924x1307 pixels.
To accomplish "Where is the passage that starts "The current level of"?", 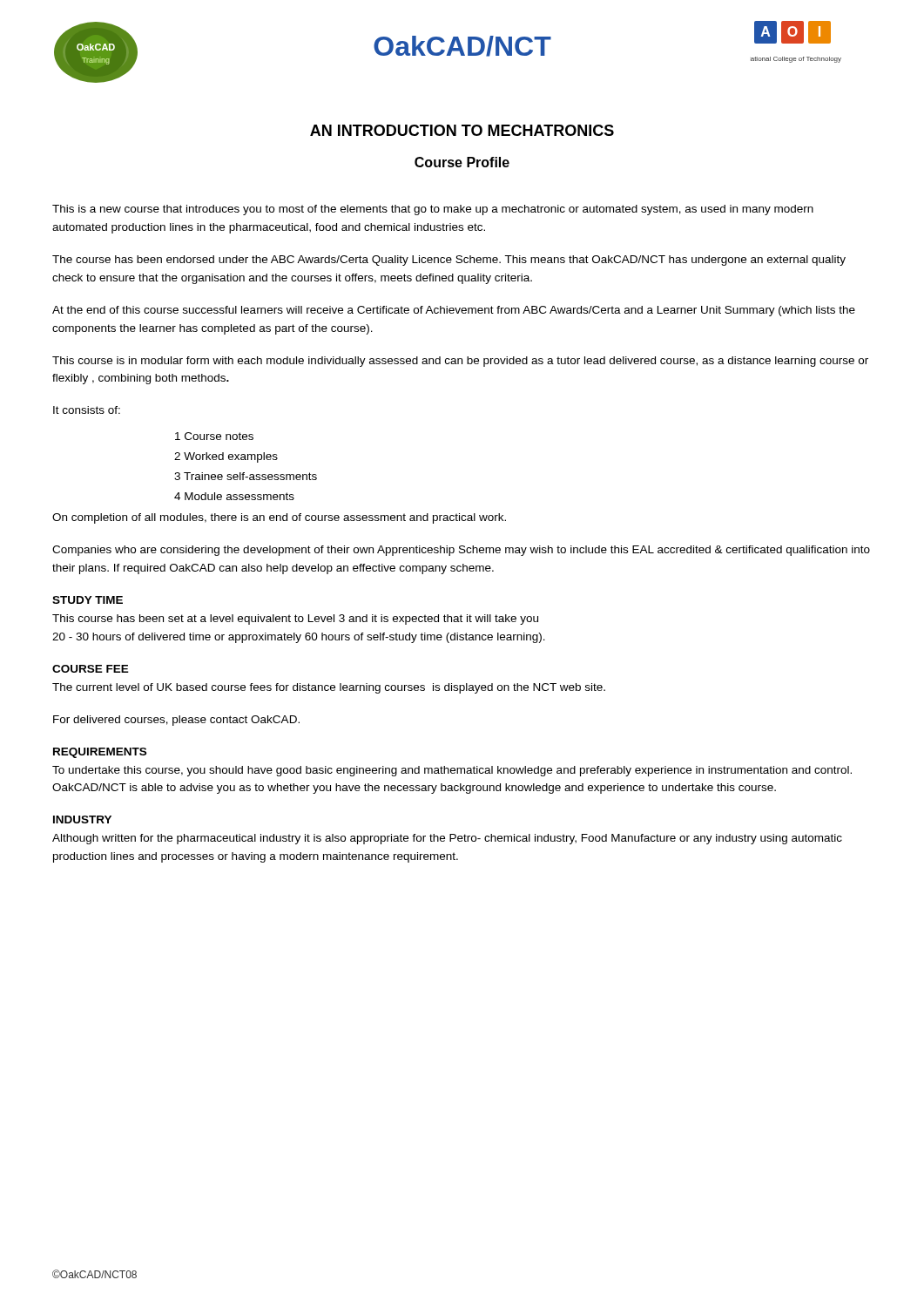I will (329, 687).
